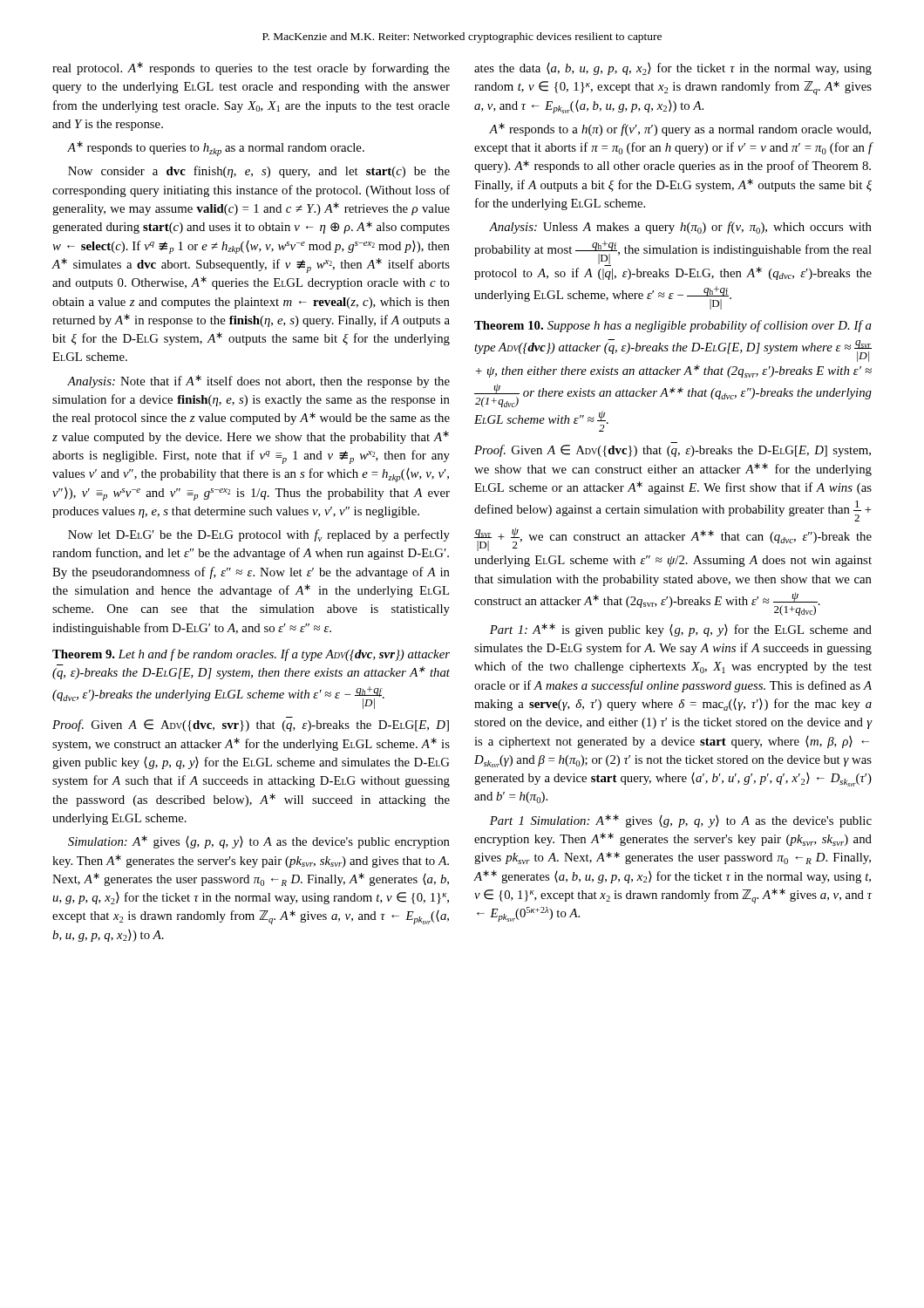Where is the passage that starts "ates the data ⟨a, b,"?
The height and width of the screenshot is (1308, 924).
pos(673,184)
